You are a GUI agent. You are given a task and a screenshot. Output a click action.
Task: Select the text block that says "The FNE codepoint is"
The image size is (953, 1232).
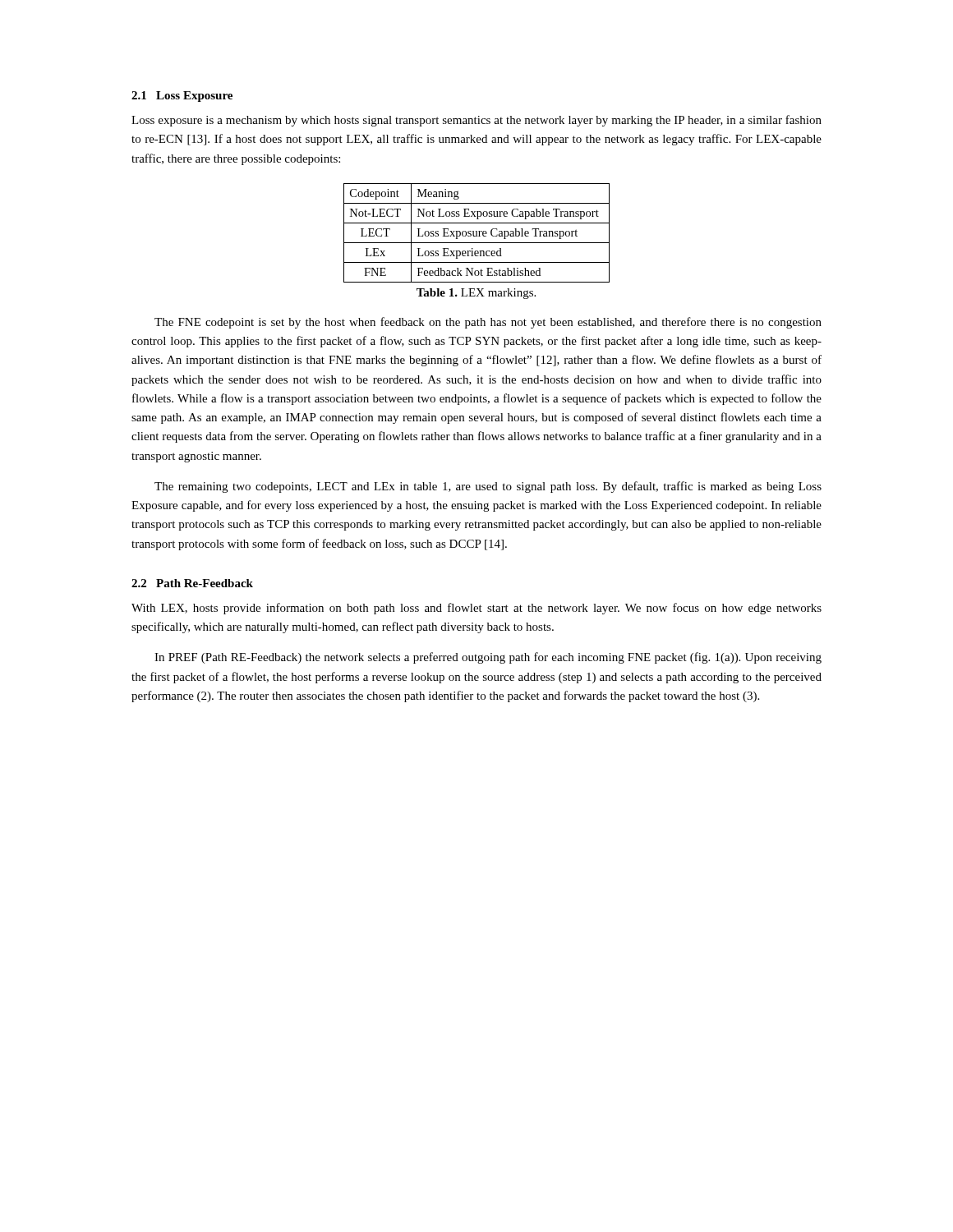[476, 389]
